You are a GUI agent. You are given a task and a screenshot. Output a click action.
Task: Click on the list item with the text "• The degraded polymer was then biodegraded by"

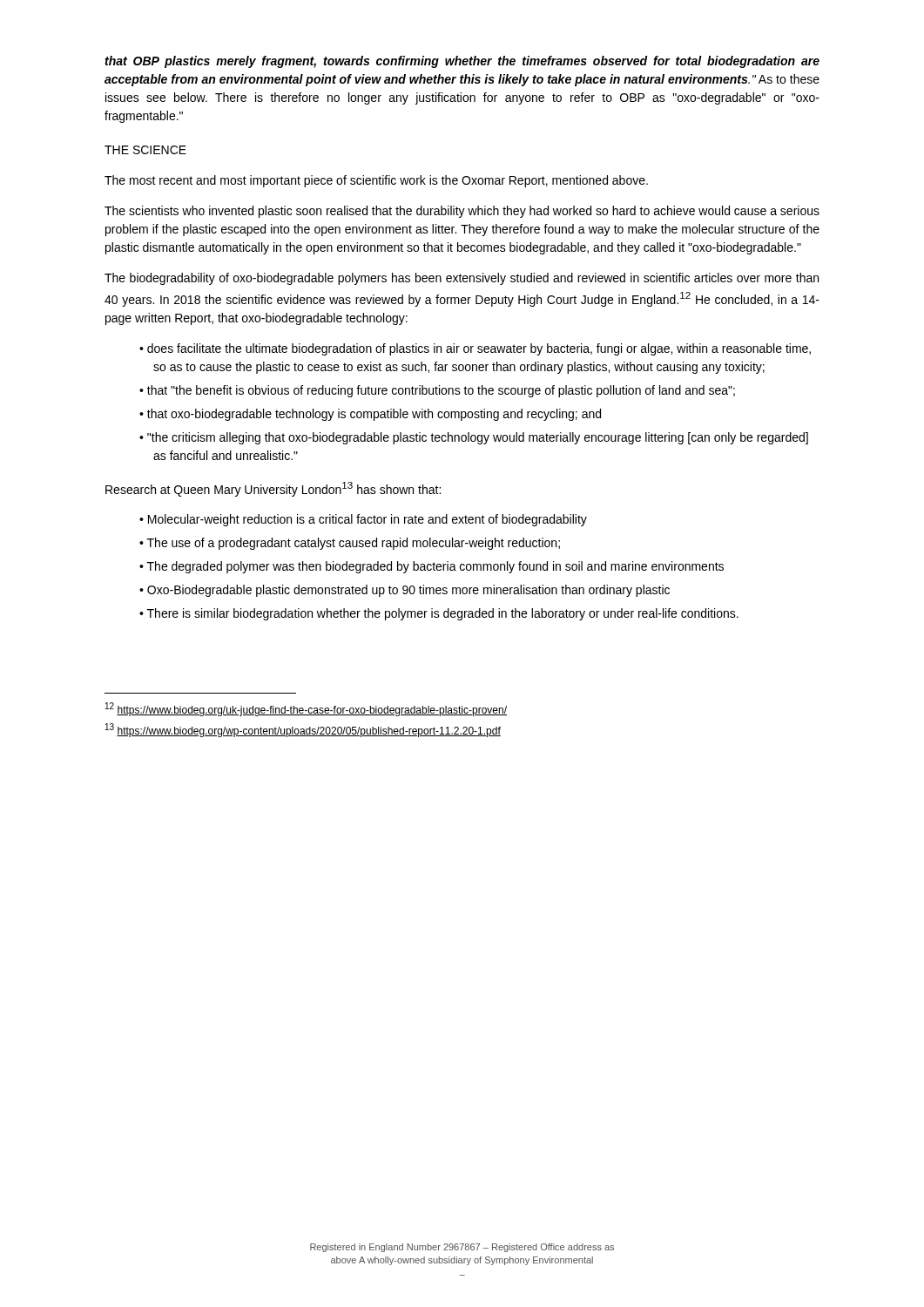pos(479,567)
